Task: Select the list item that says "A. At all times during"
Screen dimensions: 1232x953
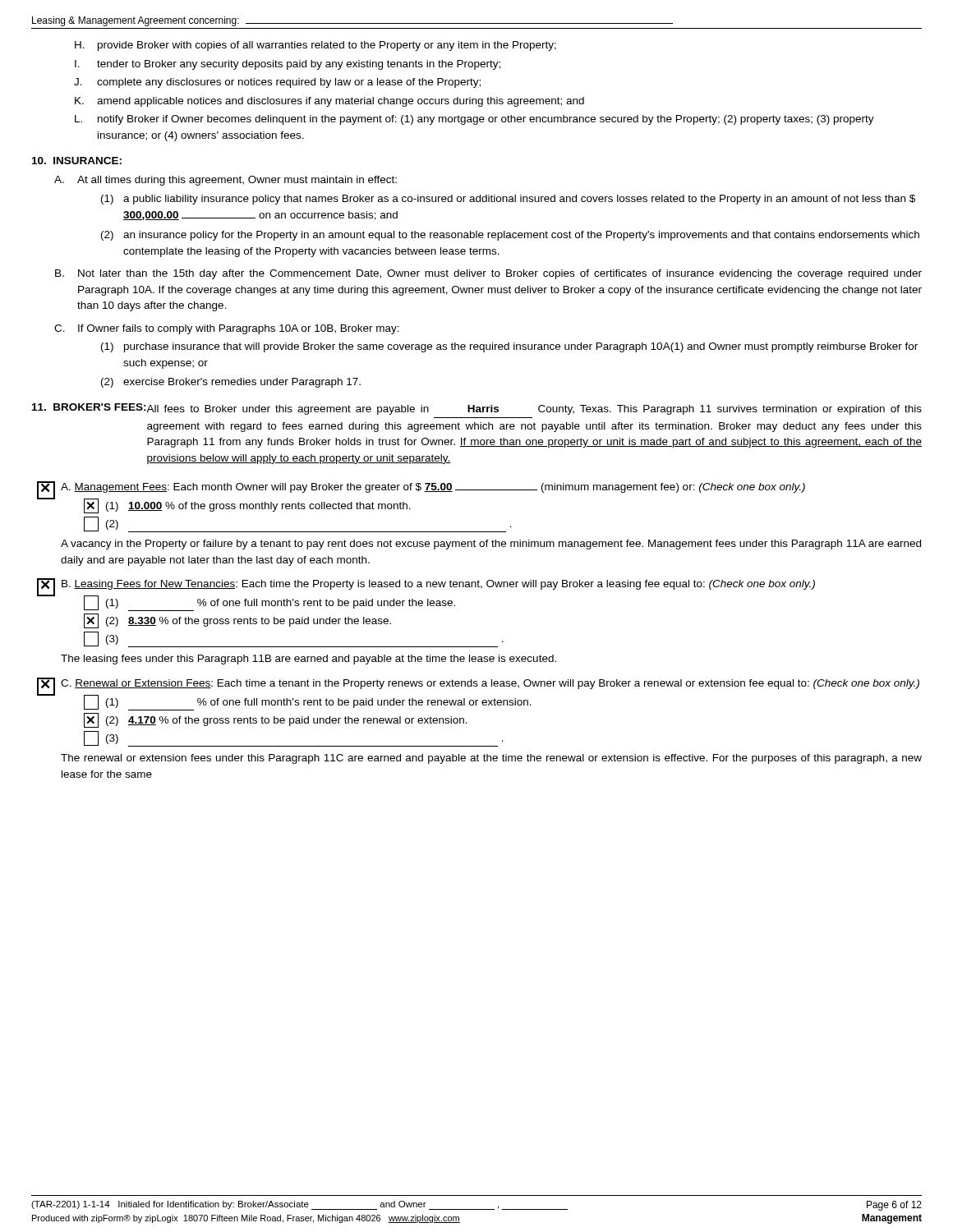Action: [226, 180]
